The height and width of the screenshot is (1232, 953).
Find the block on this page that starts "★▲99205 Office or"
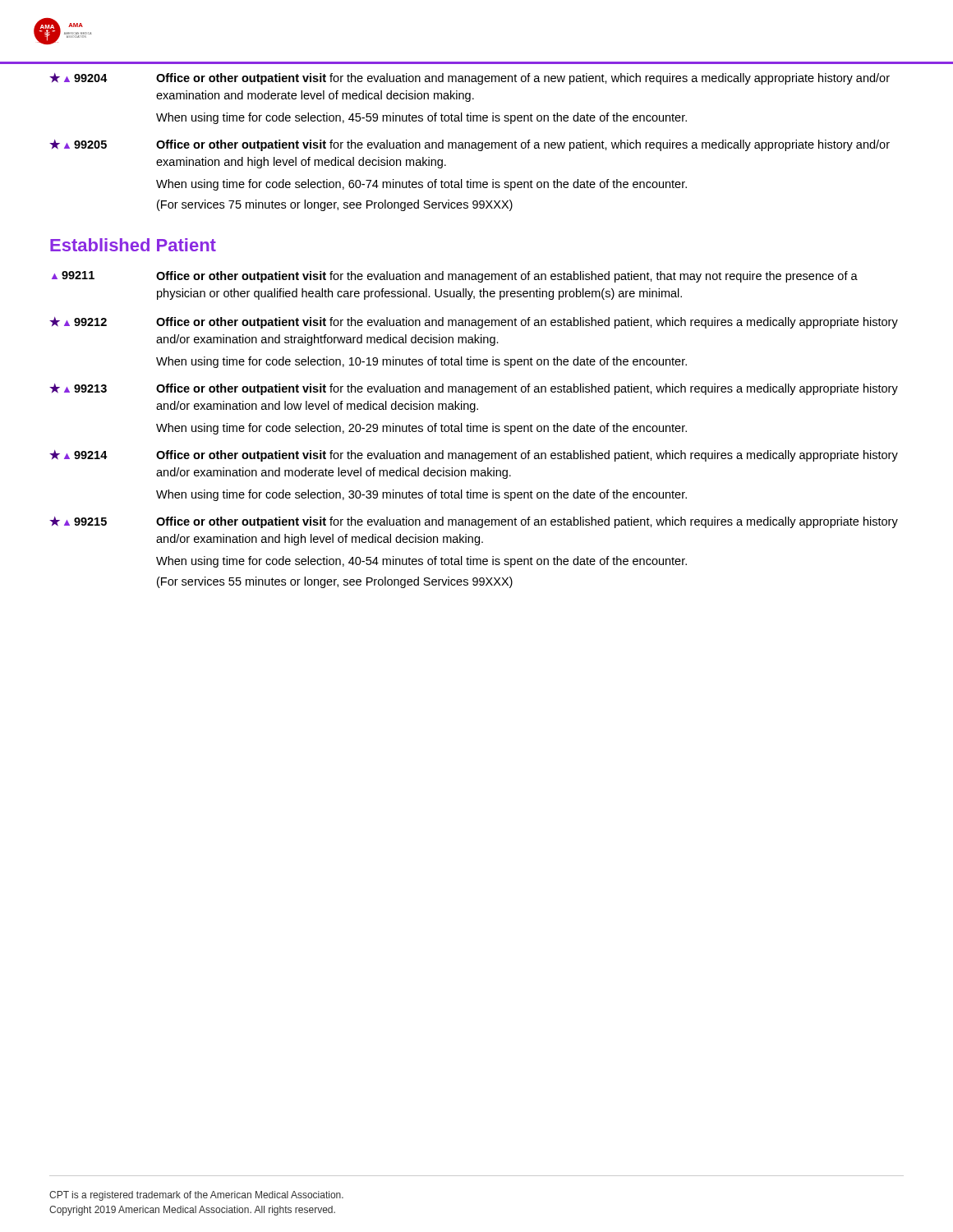[x=476, y=178]
